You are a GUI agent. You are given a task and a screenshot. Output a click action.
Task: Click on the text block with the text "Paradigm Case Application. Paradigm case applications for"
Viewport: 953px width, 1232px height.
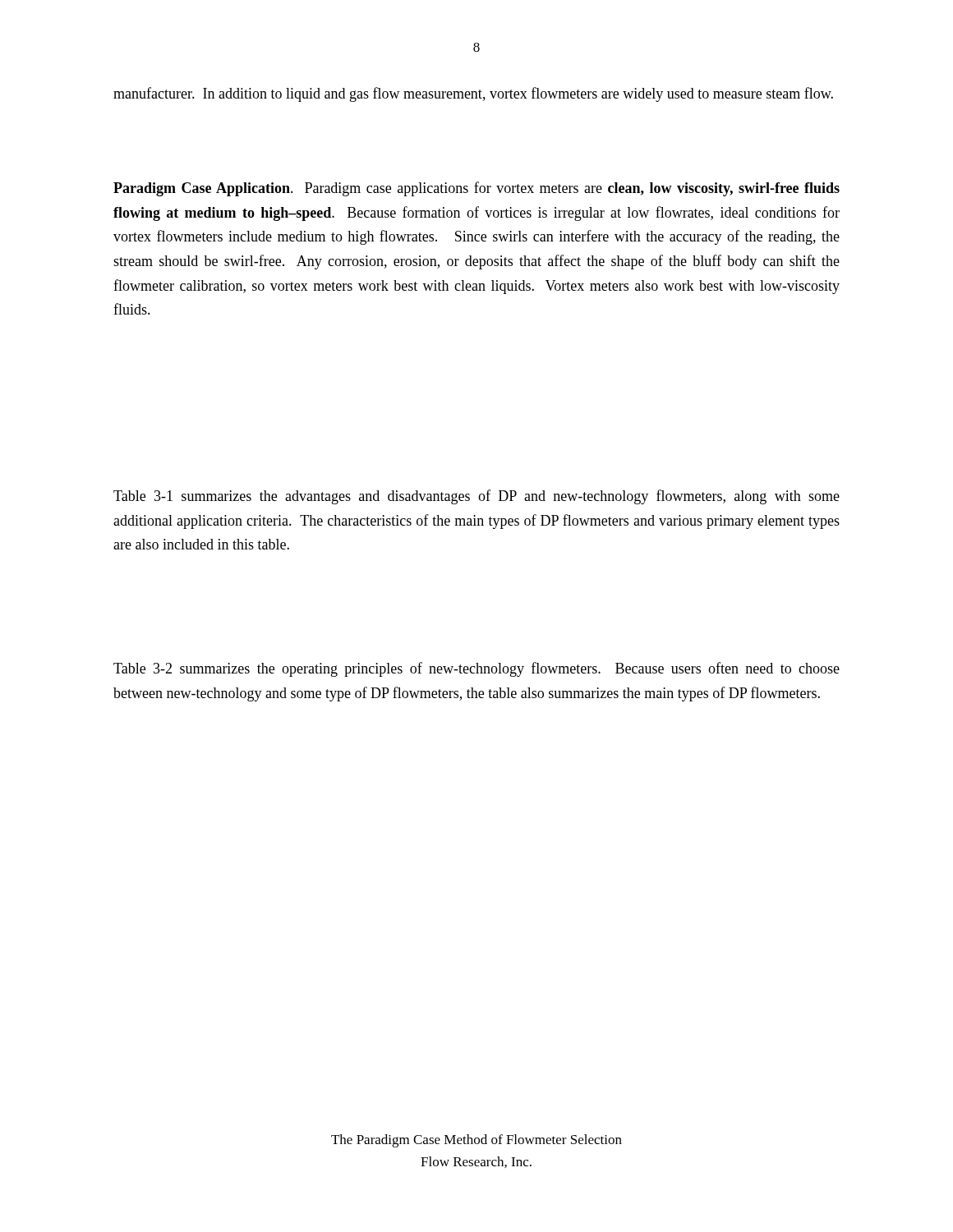[476, 249]
